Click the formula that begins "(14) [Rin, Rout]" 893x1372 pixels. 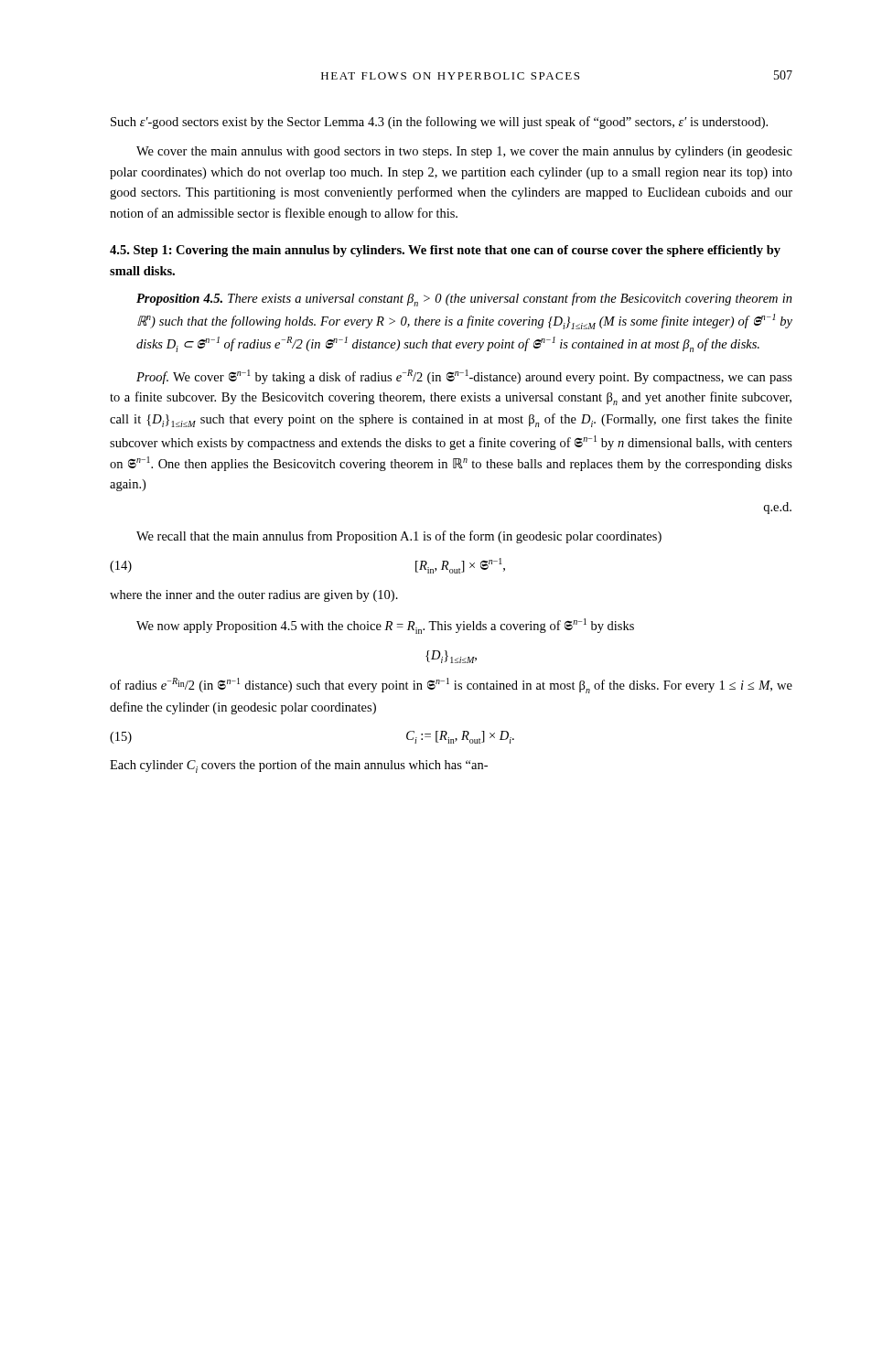(433, 566)
